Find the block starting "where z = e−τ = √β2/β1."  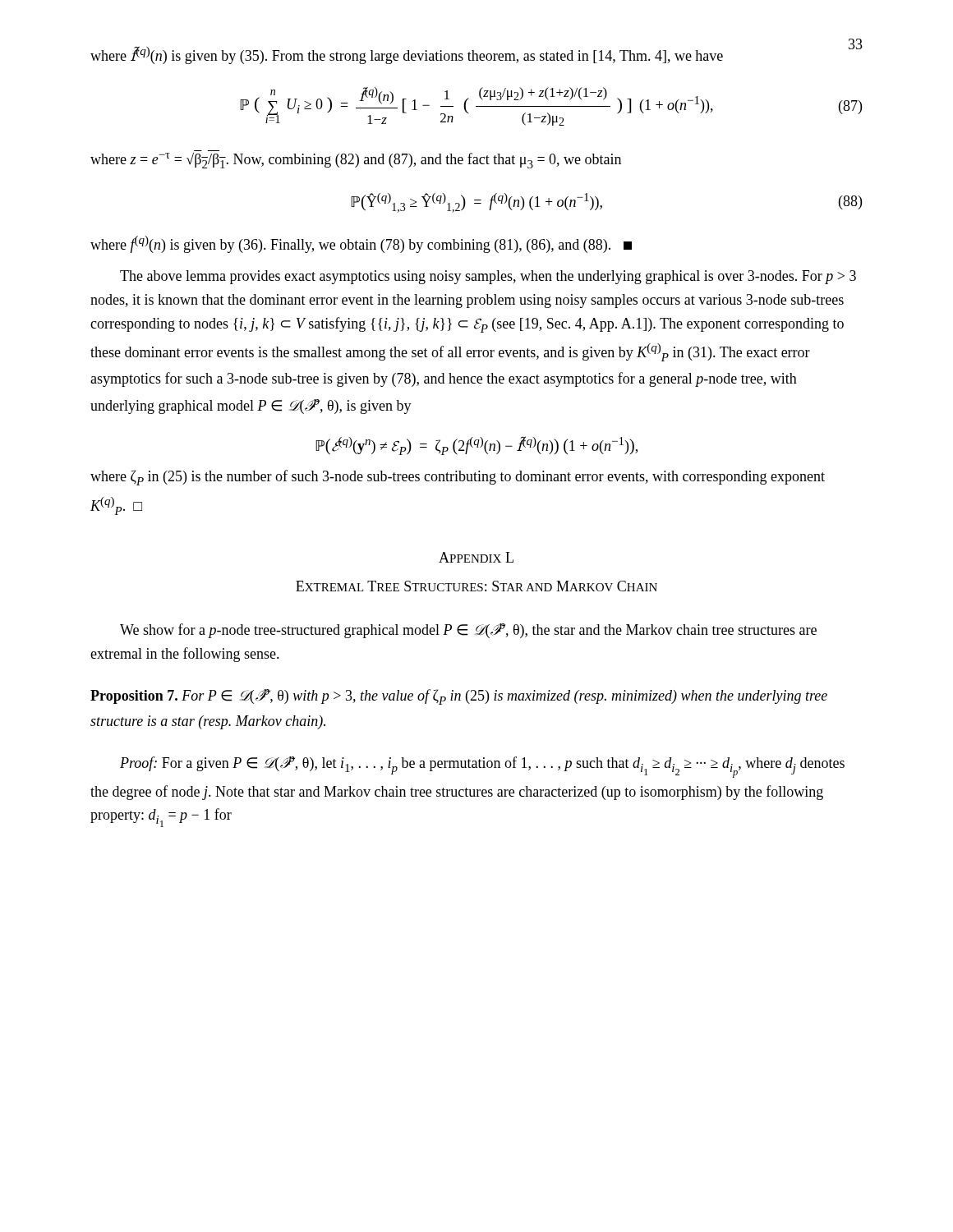pyautogui.click(x=356, y=159)
